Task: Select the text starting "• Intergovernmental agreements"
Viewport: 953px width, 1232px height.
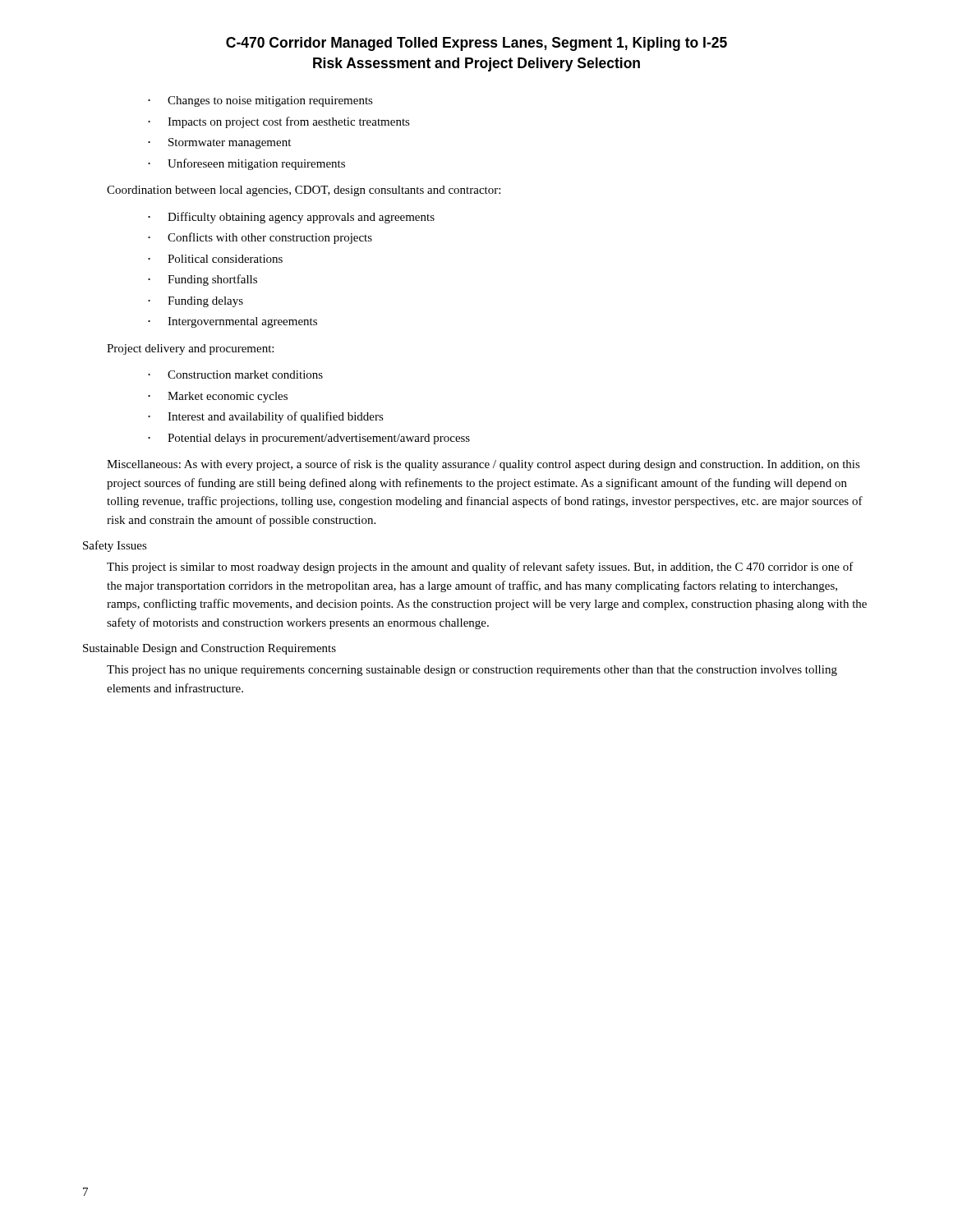Action: 233,321
